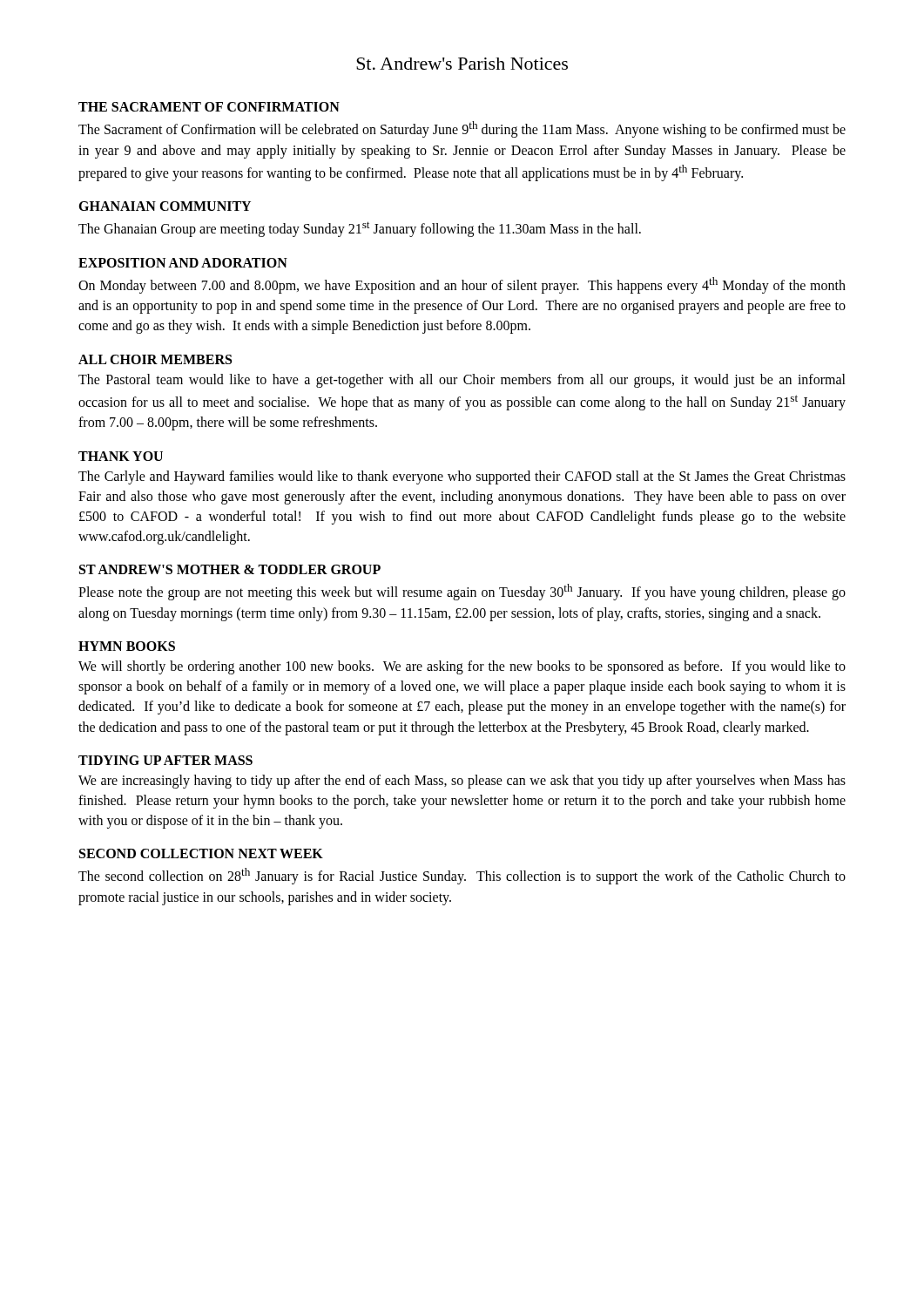Point to the block beginning "We are increasingly having to tidy up"
Viewport: 924px width, 1307px height.
pyautogui.click(x=462, y=800)
